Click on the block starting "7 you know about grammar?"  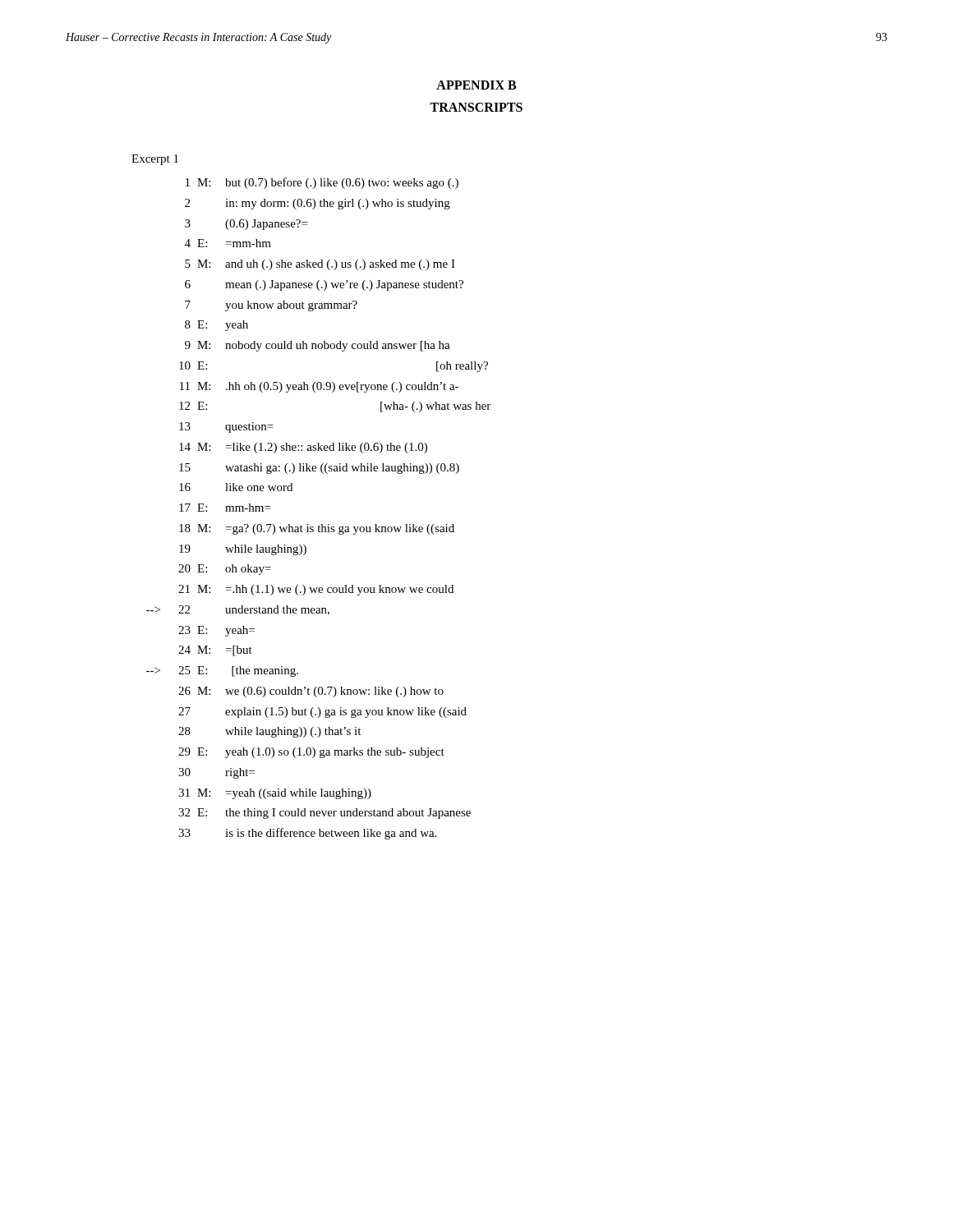click(271, 306)
